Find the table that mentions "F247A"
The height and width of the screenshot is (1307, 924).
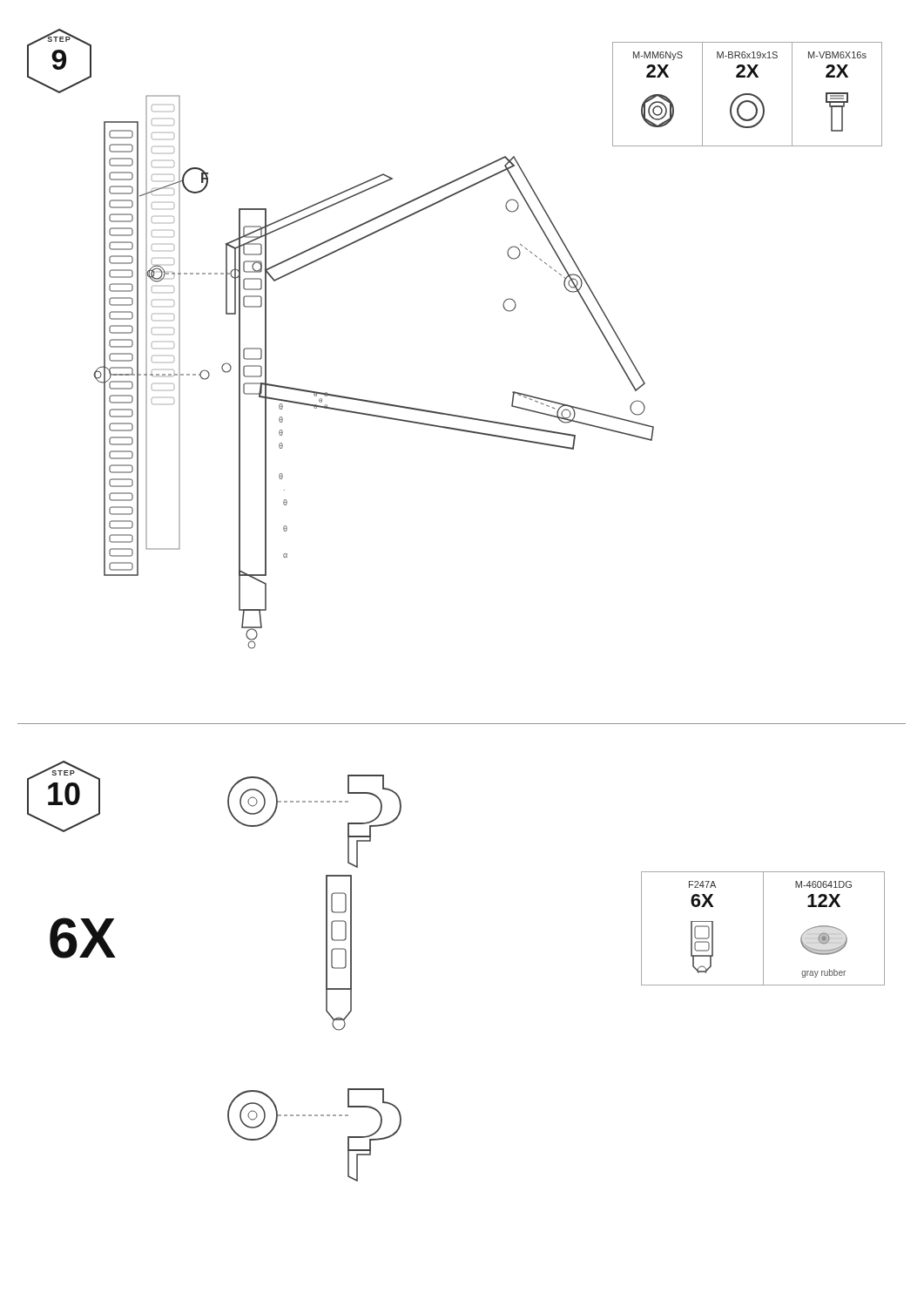point(763,928)
